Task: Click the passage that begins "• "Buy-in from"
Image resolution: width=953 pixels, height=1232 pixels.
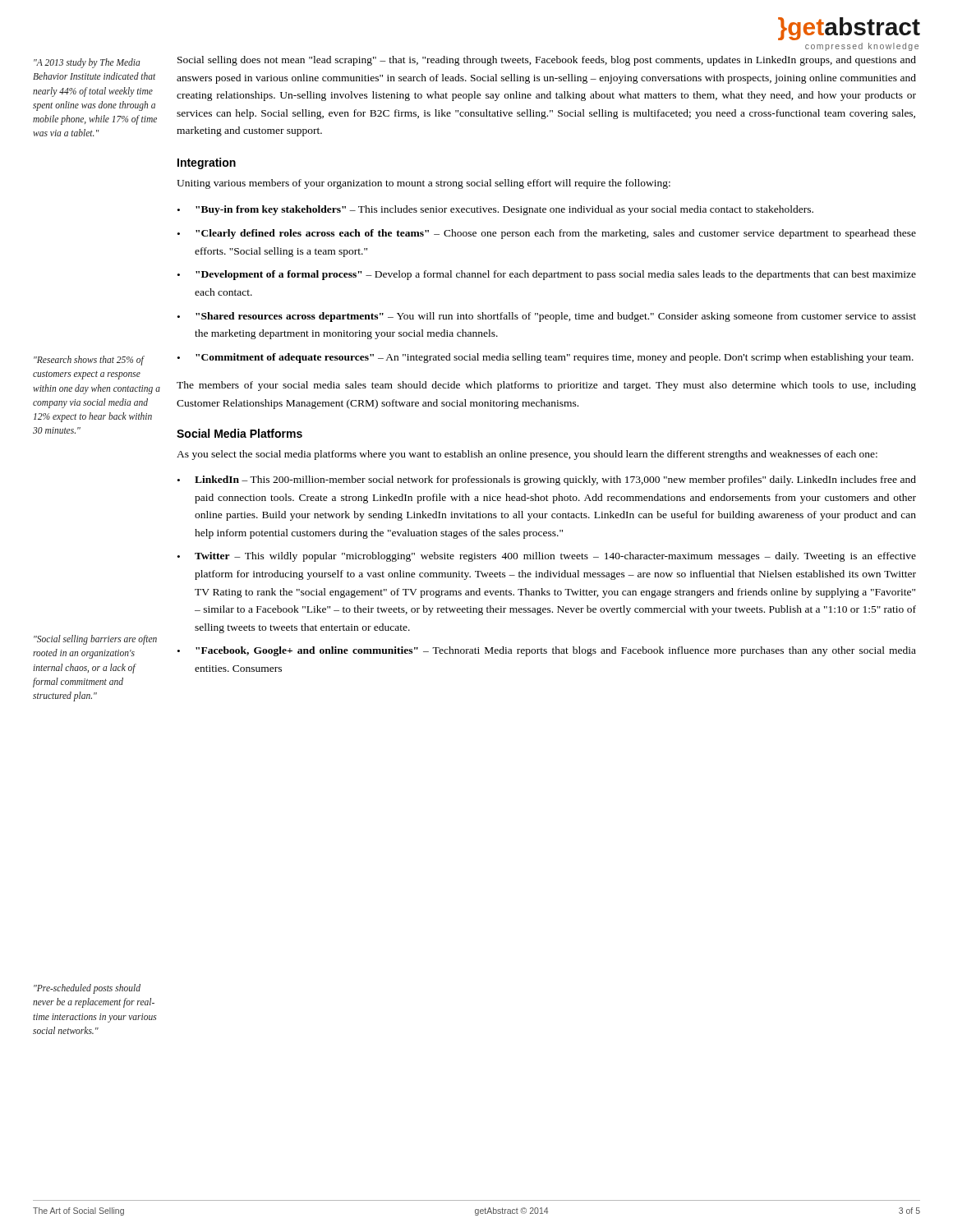Action: click(x=546, y=209)
